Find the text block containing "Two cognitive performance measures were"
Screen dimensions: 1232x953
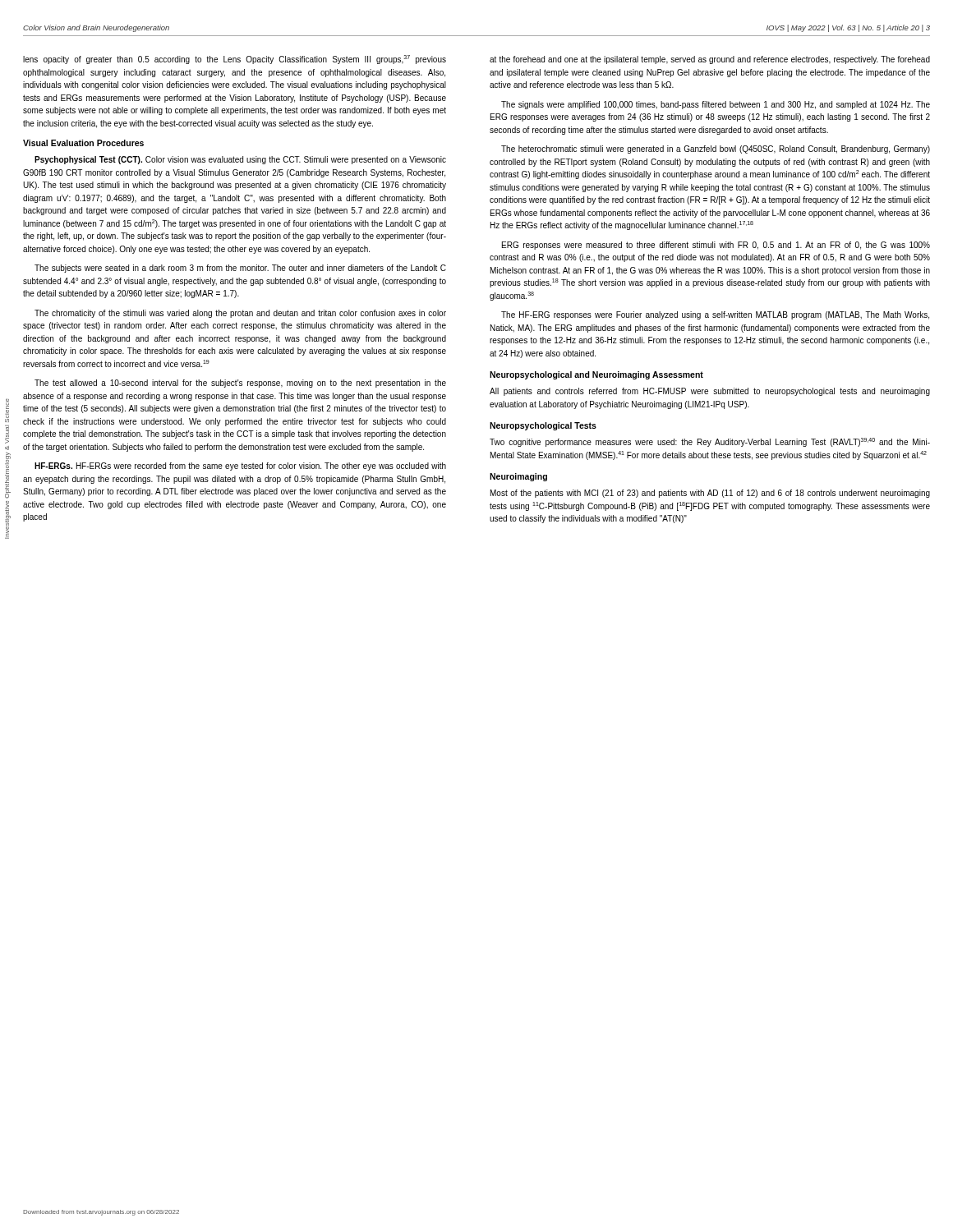(x=710, y=449)
